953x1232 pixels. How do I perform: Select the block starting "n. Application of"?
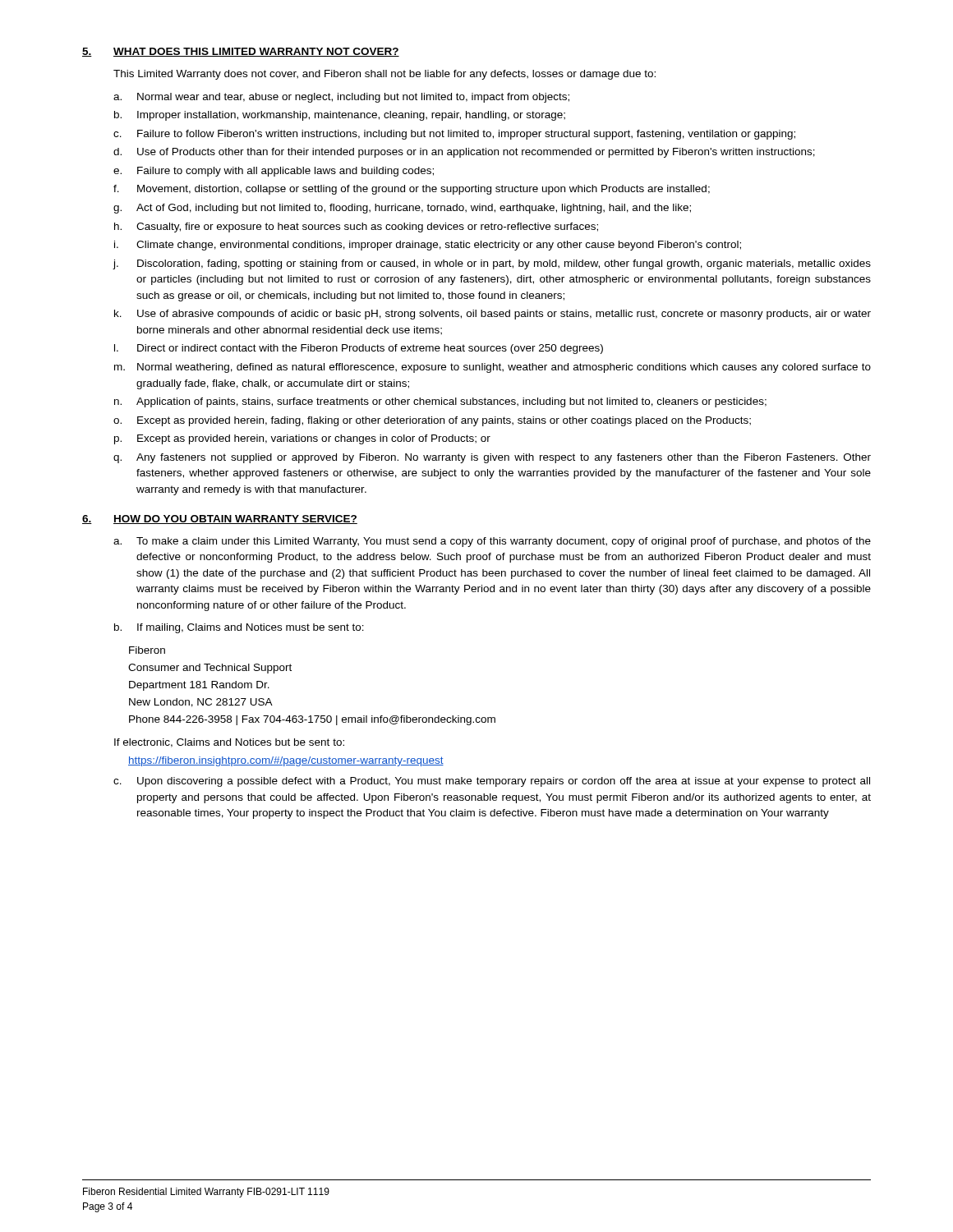492,402
